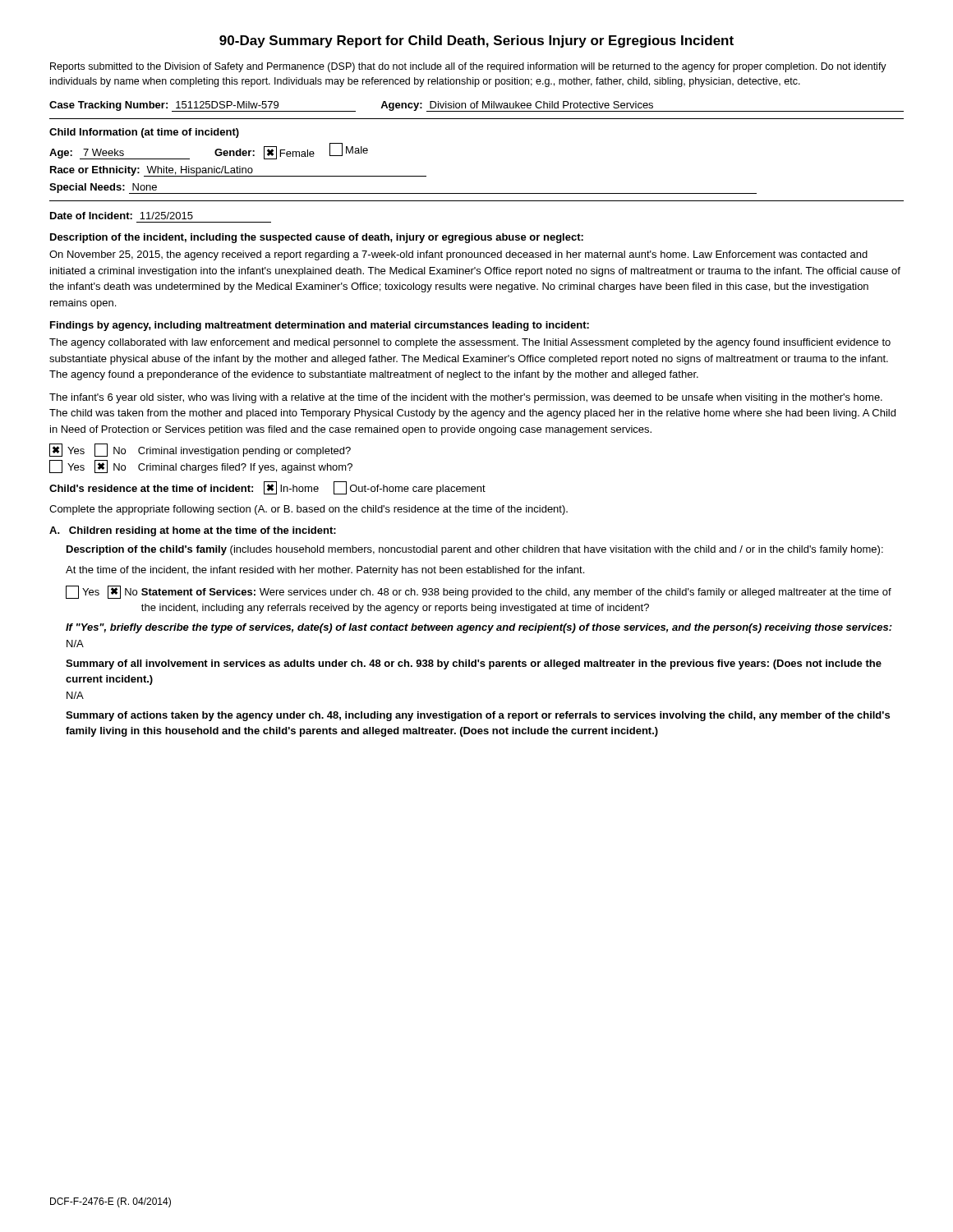
Task: Where is the section header that starts "A. Children residing at home at the time"?
Action: point(193,530)
